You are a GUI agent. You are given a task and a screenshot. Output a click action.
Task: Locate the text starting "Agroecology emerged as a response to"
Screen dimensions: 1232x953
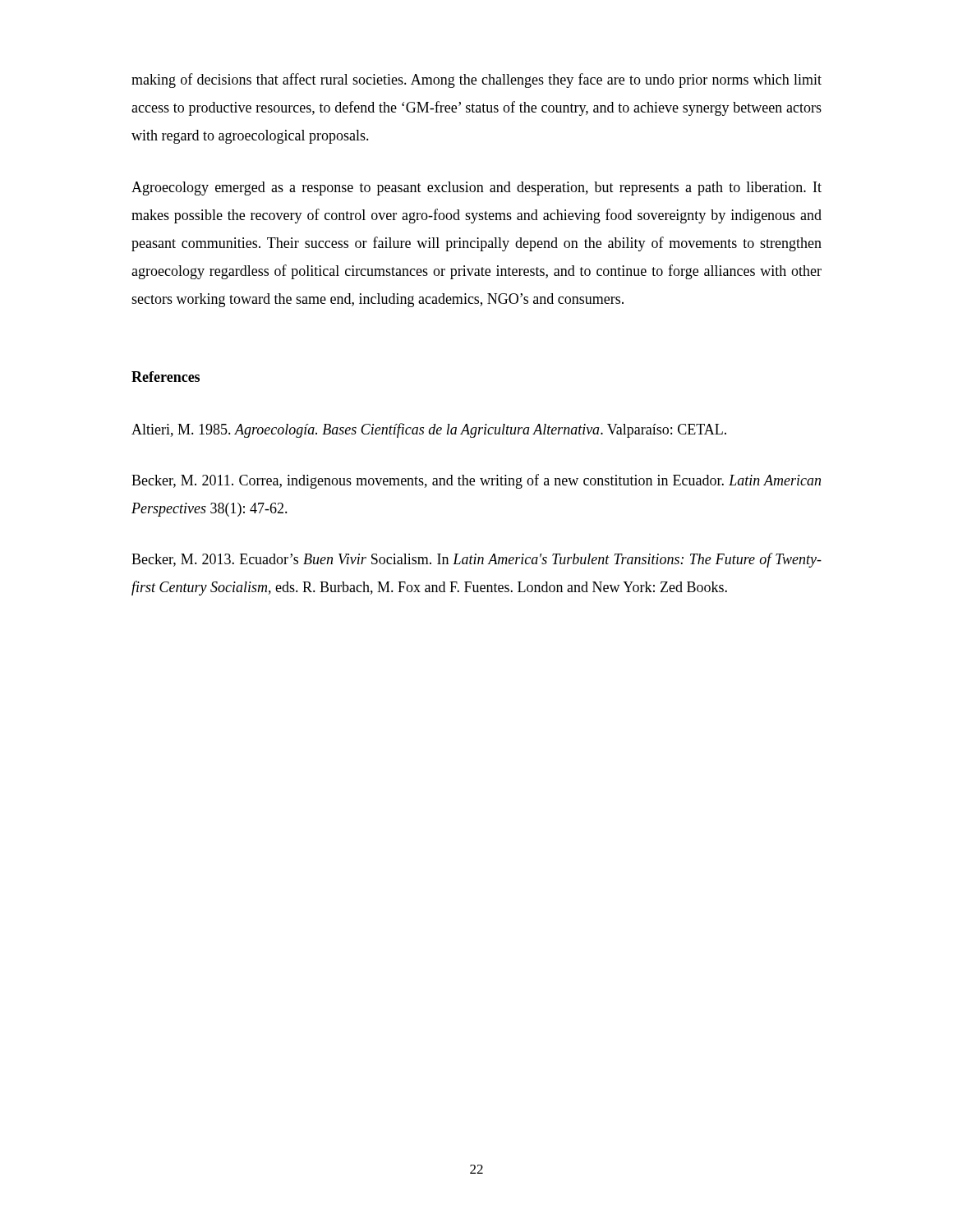point(476,243)
